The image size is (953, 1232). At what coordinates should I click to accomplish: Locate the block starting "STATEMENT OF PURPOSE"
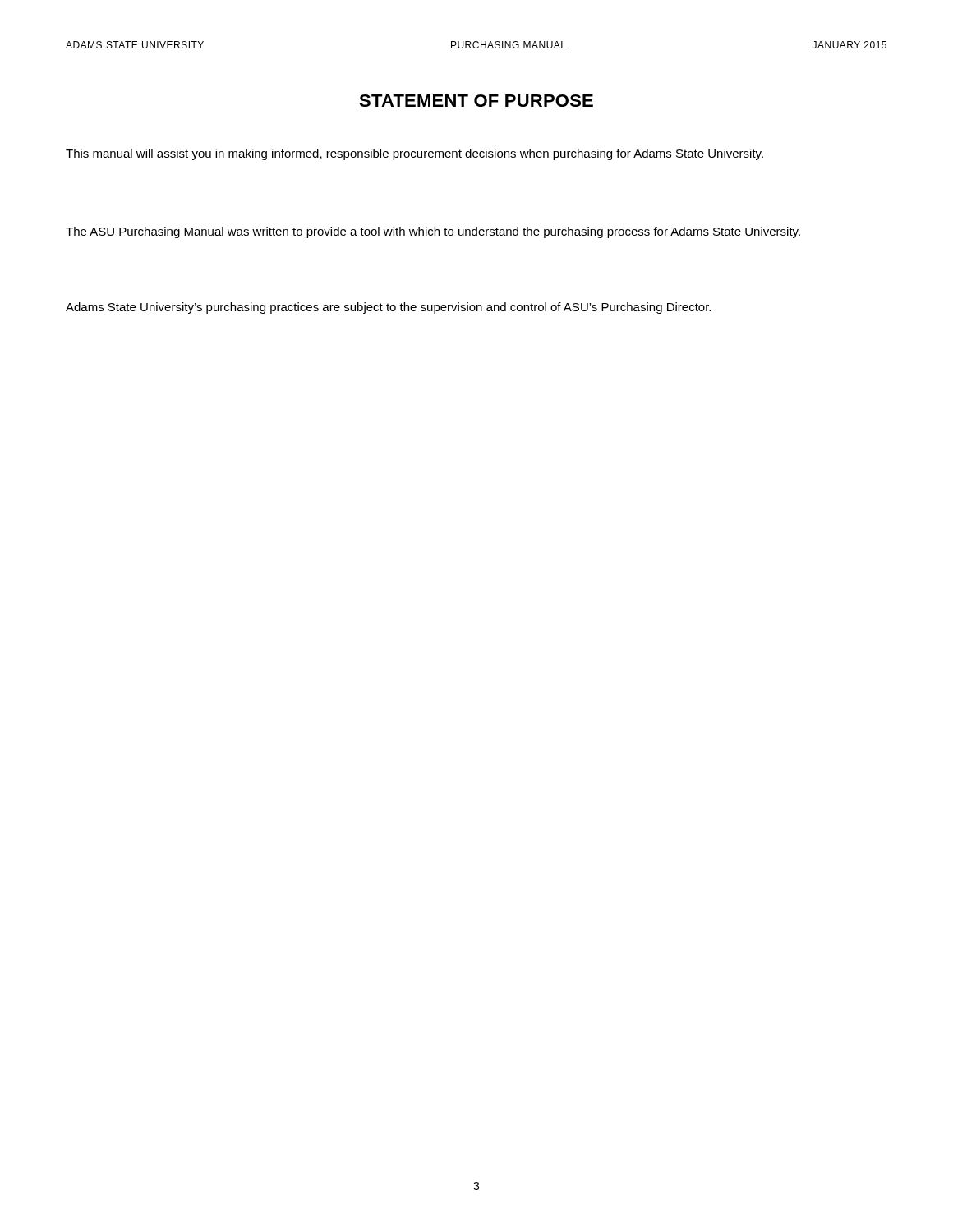[x=476, y=101]
